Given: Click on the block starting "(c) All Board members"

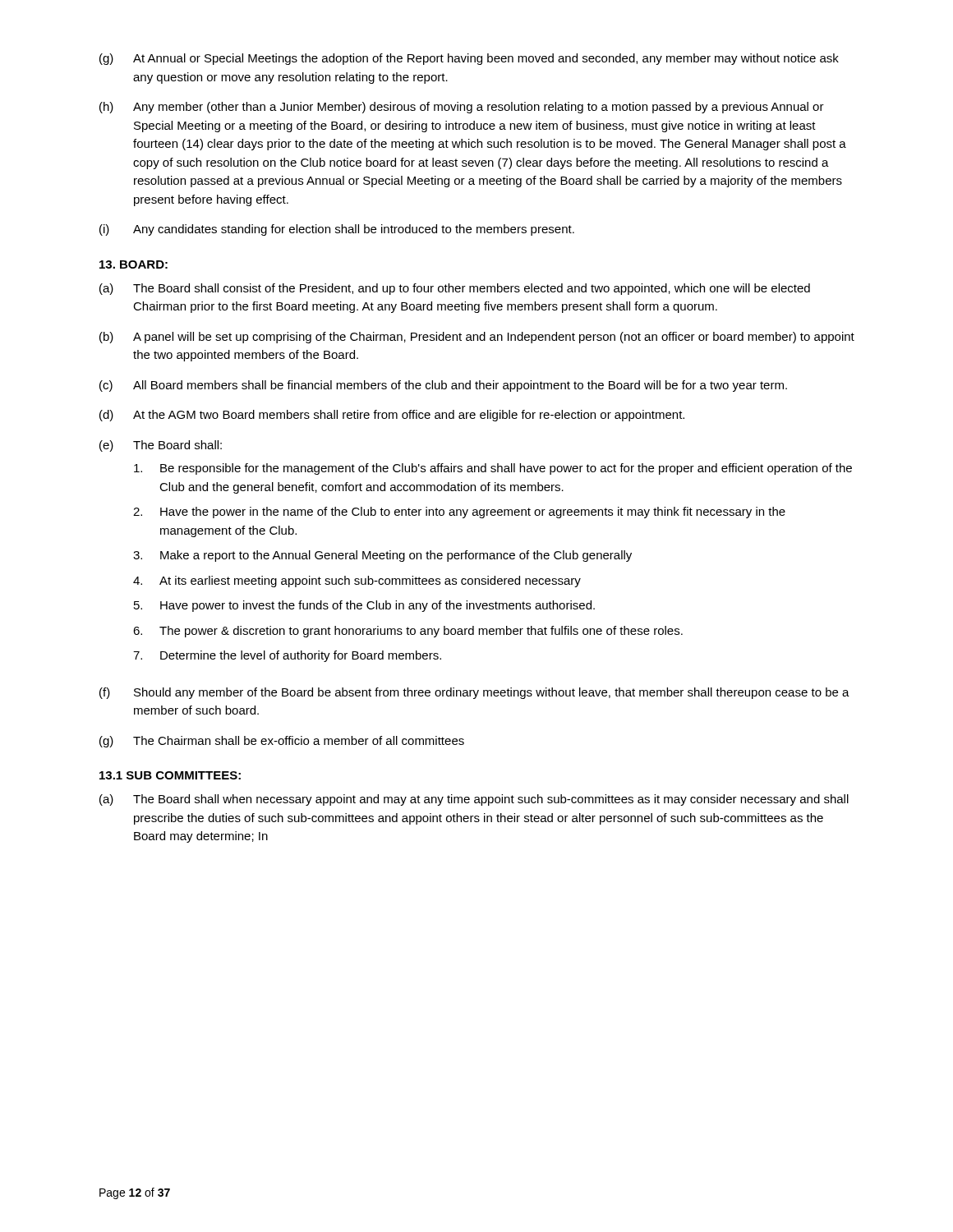Looking at the screenshot, I should tap(476, 385).
